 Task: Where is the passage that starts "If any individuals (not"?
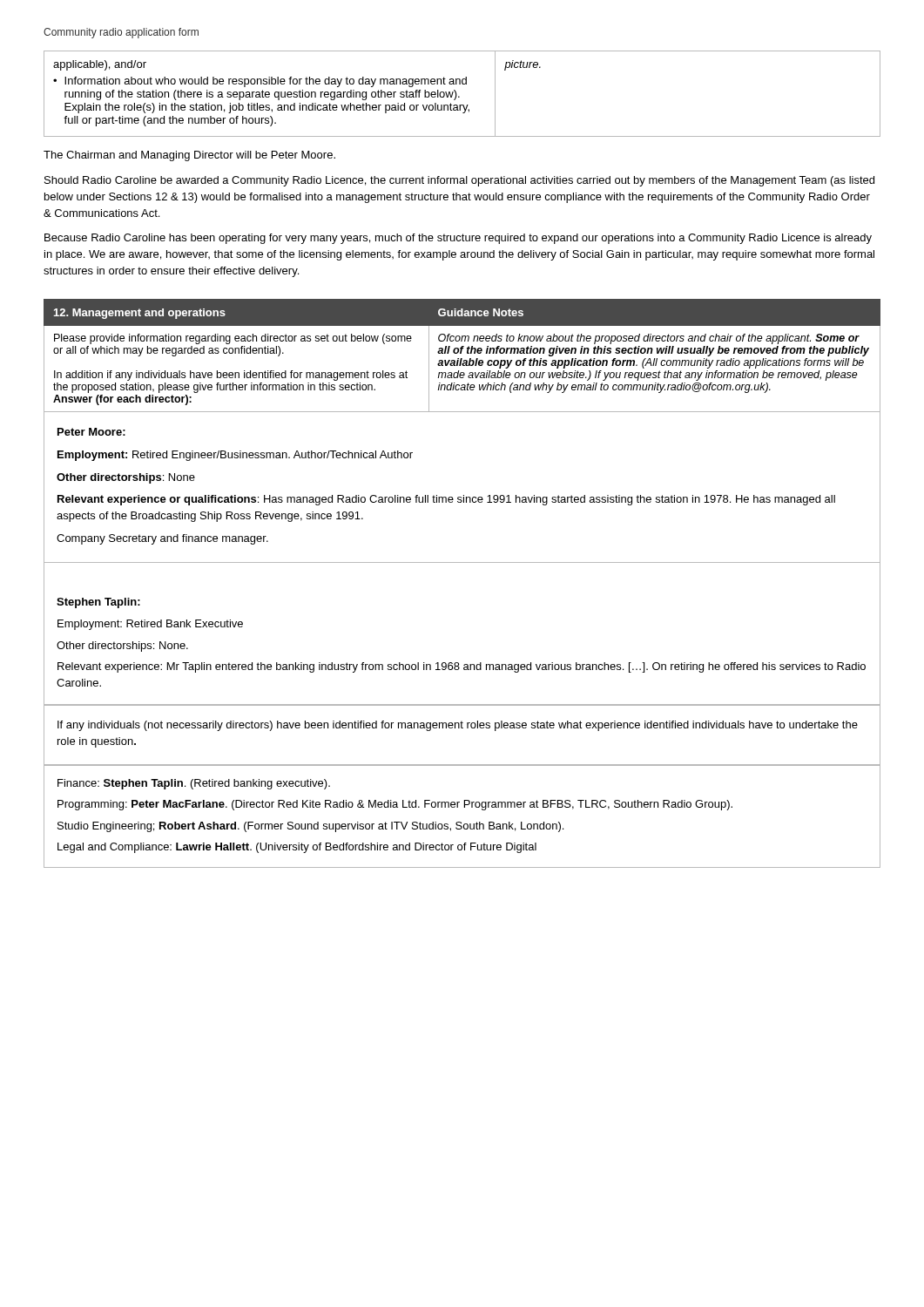462,734
